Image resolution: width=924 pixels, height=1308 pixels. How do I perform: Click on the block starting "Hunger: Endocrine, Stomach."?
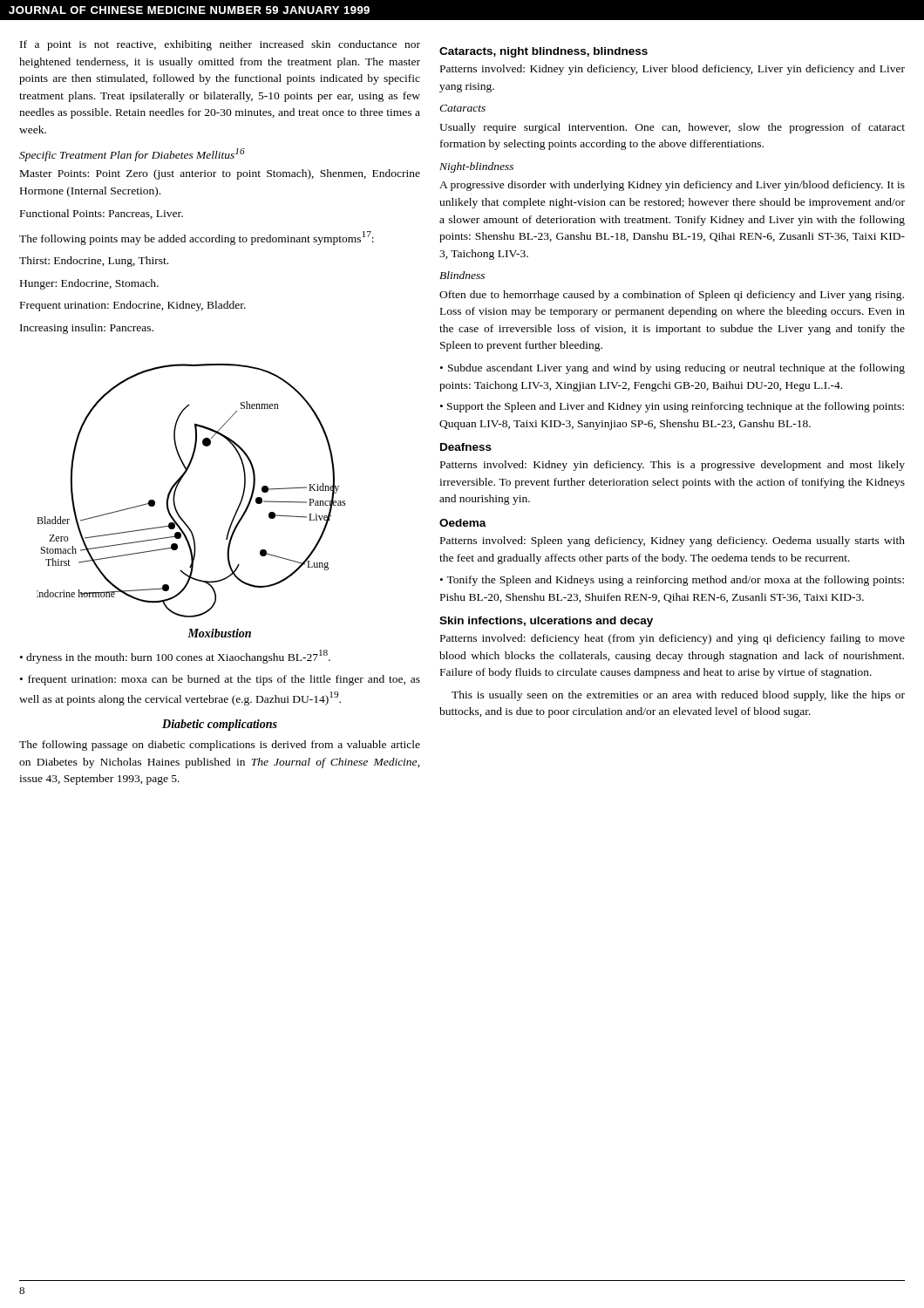(x=89, y=284)
